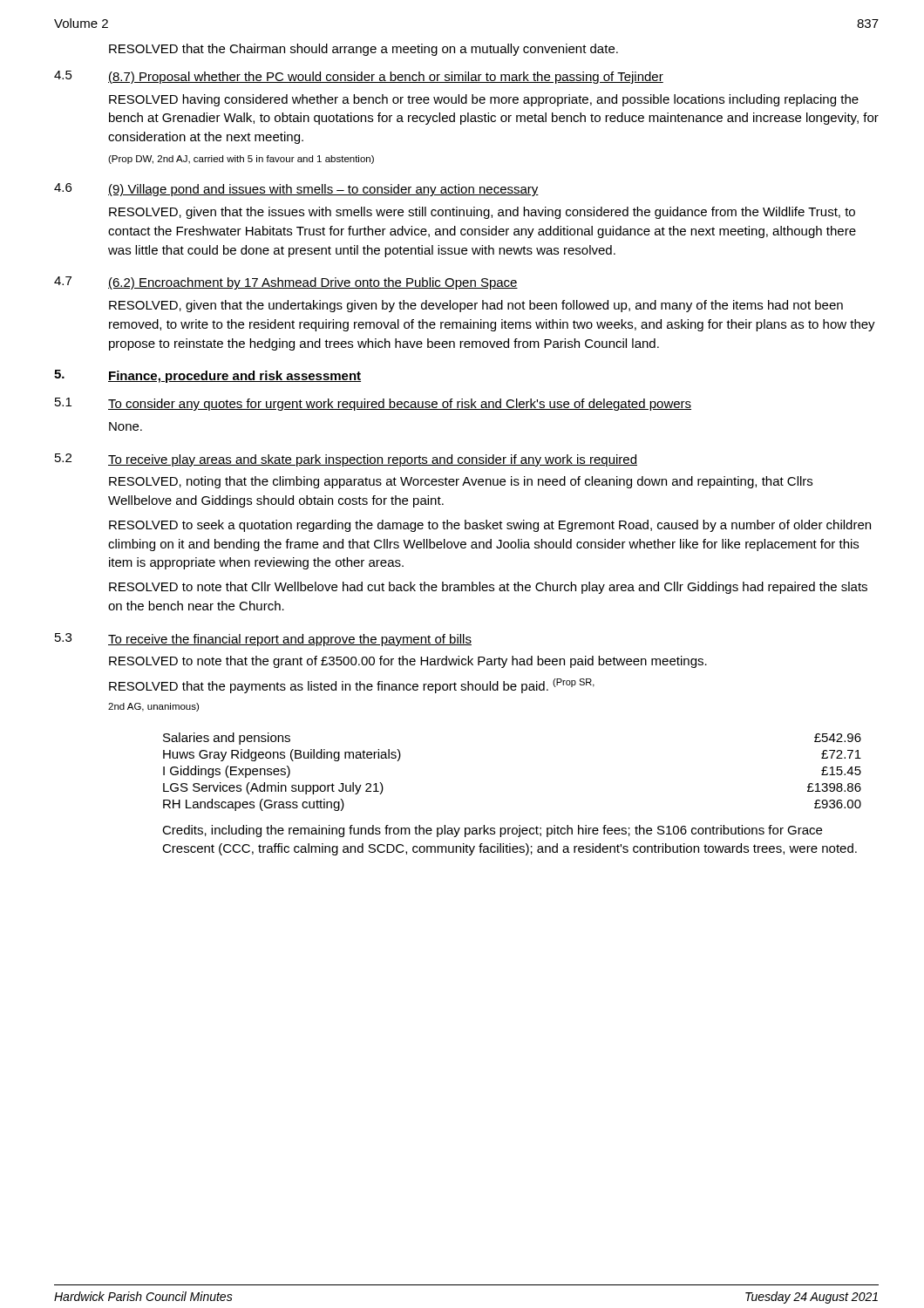Locate the section header containing "5.2 To receive play areas and skate park"

point(466,459)
